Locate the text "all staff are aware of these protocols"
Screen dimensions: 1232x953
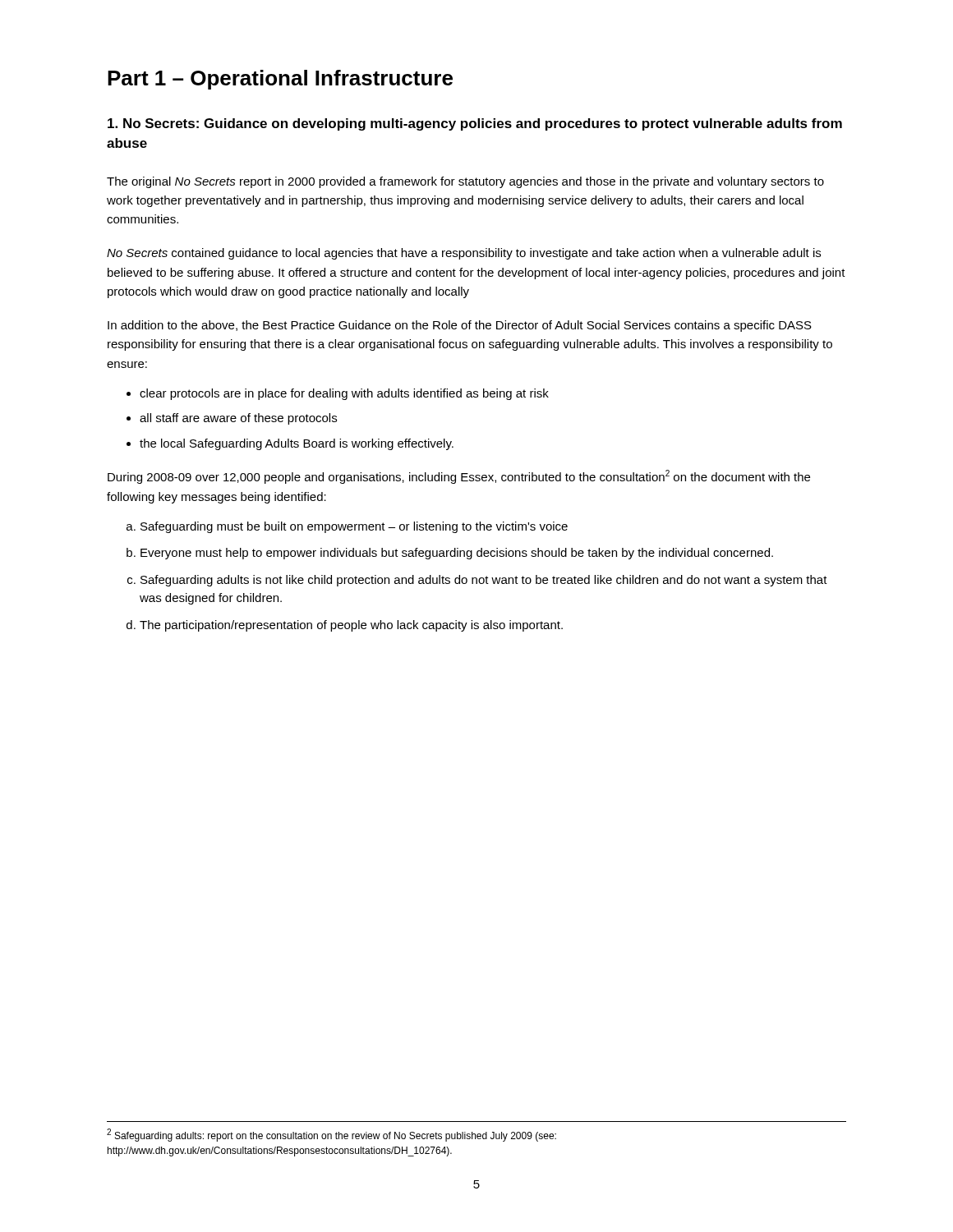point(239,418)
